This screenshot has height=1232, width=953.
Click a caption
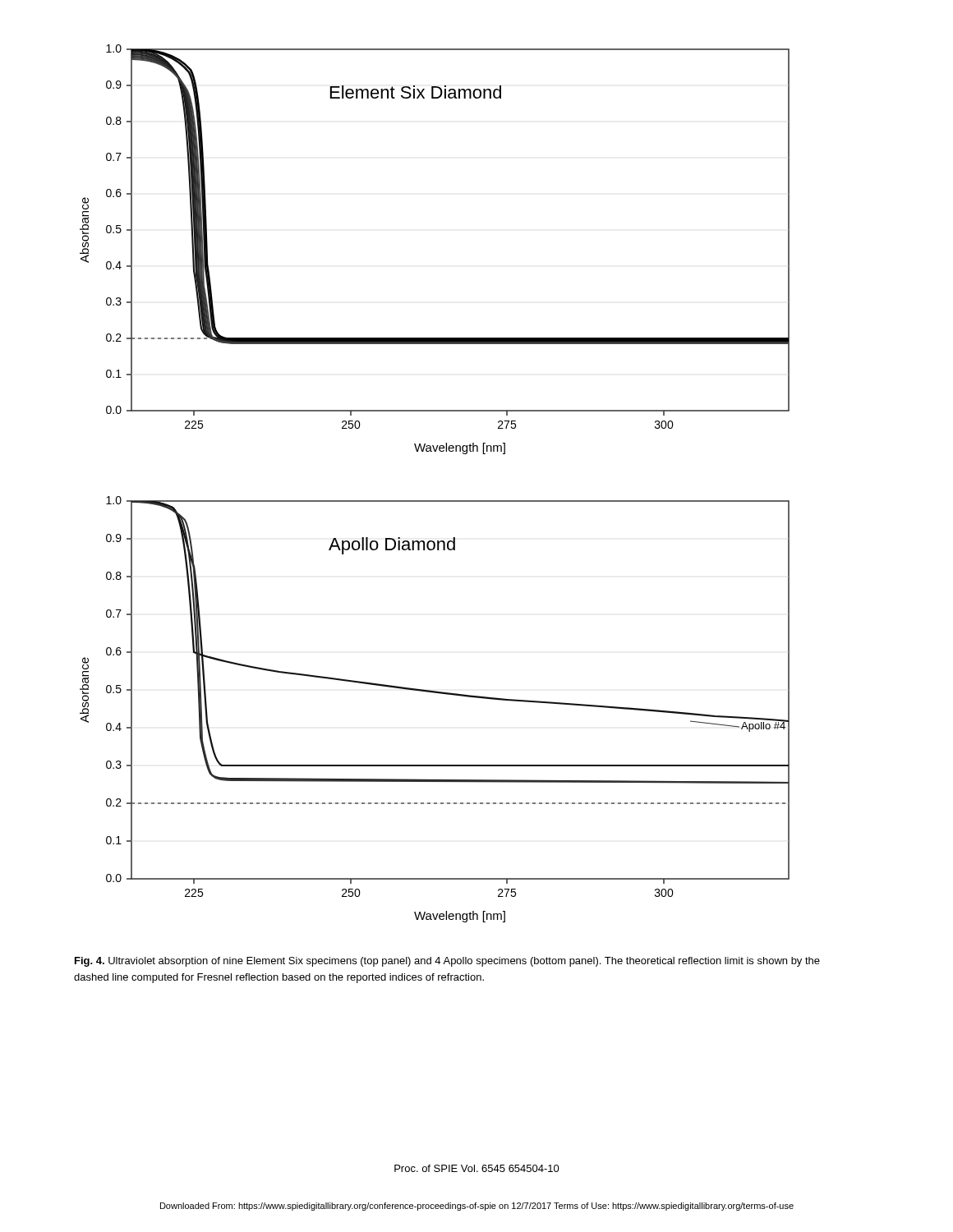pyautogui.click(x=447, y=969)
